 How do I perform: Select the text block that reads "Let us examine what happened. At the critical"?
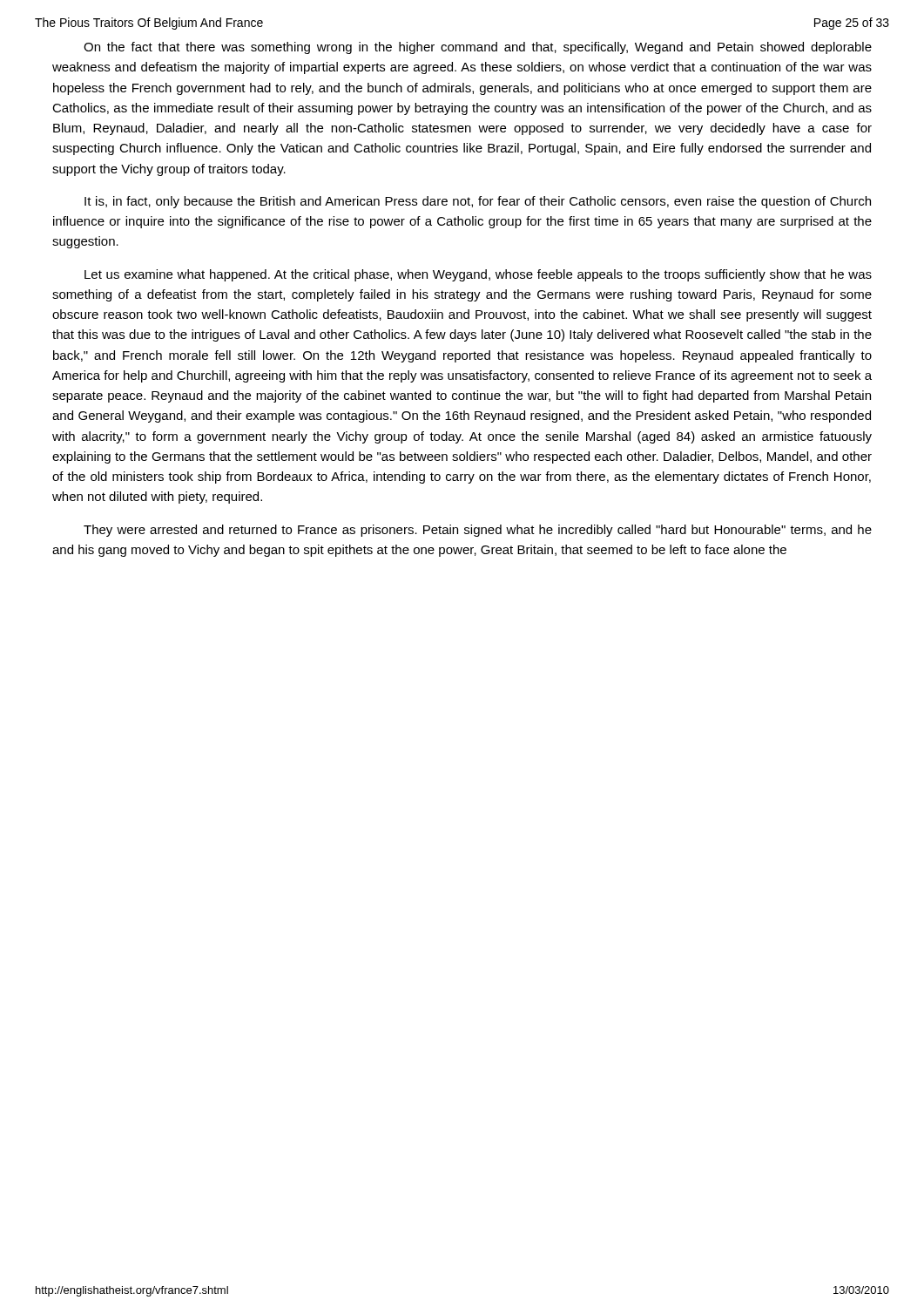(462, 385)
